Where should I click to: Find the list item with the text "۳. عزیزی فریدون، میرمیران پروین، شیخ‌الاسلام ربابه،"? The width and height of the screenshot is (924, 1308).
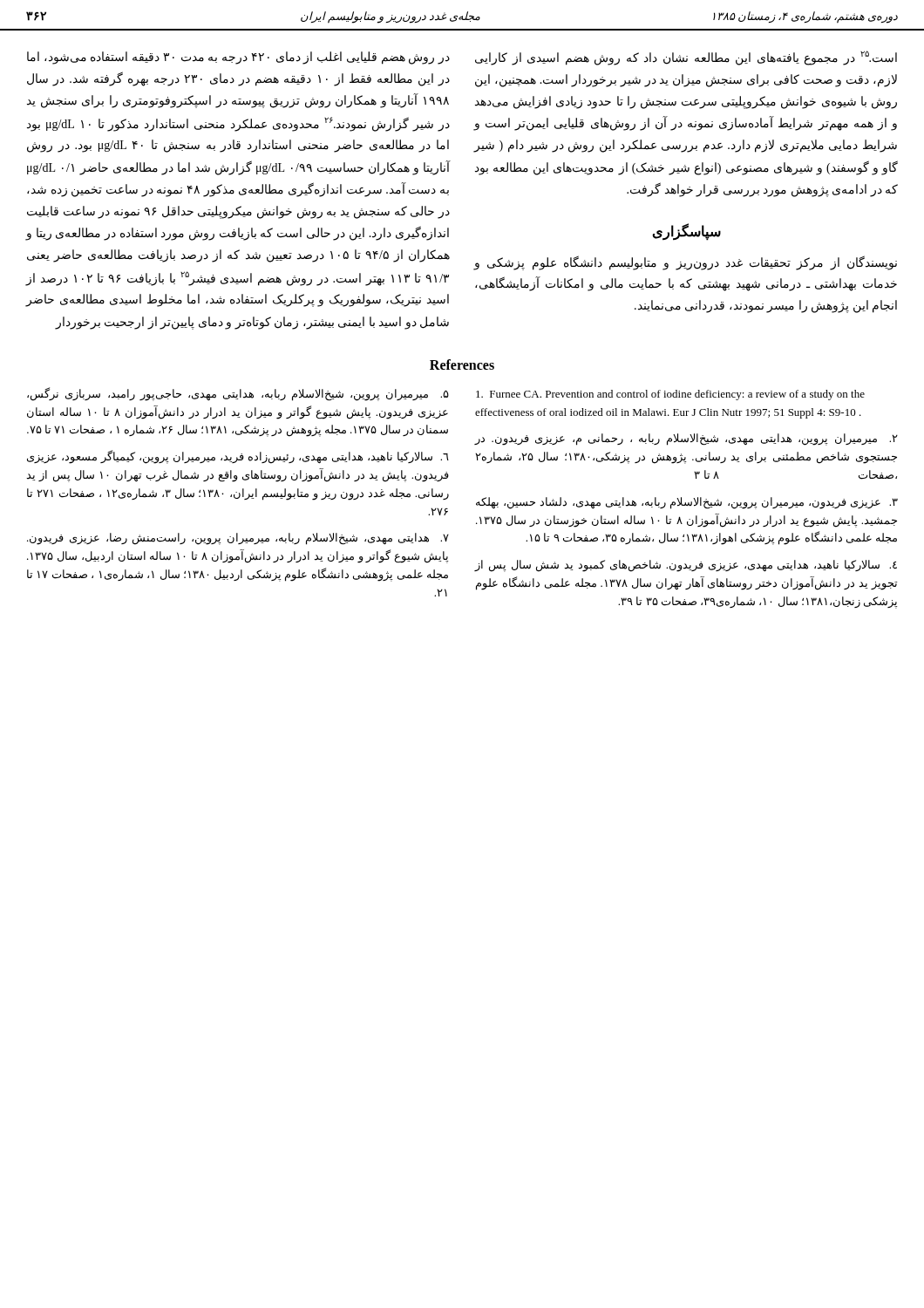click(x=686, y=520)
